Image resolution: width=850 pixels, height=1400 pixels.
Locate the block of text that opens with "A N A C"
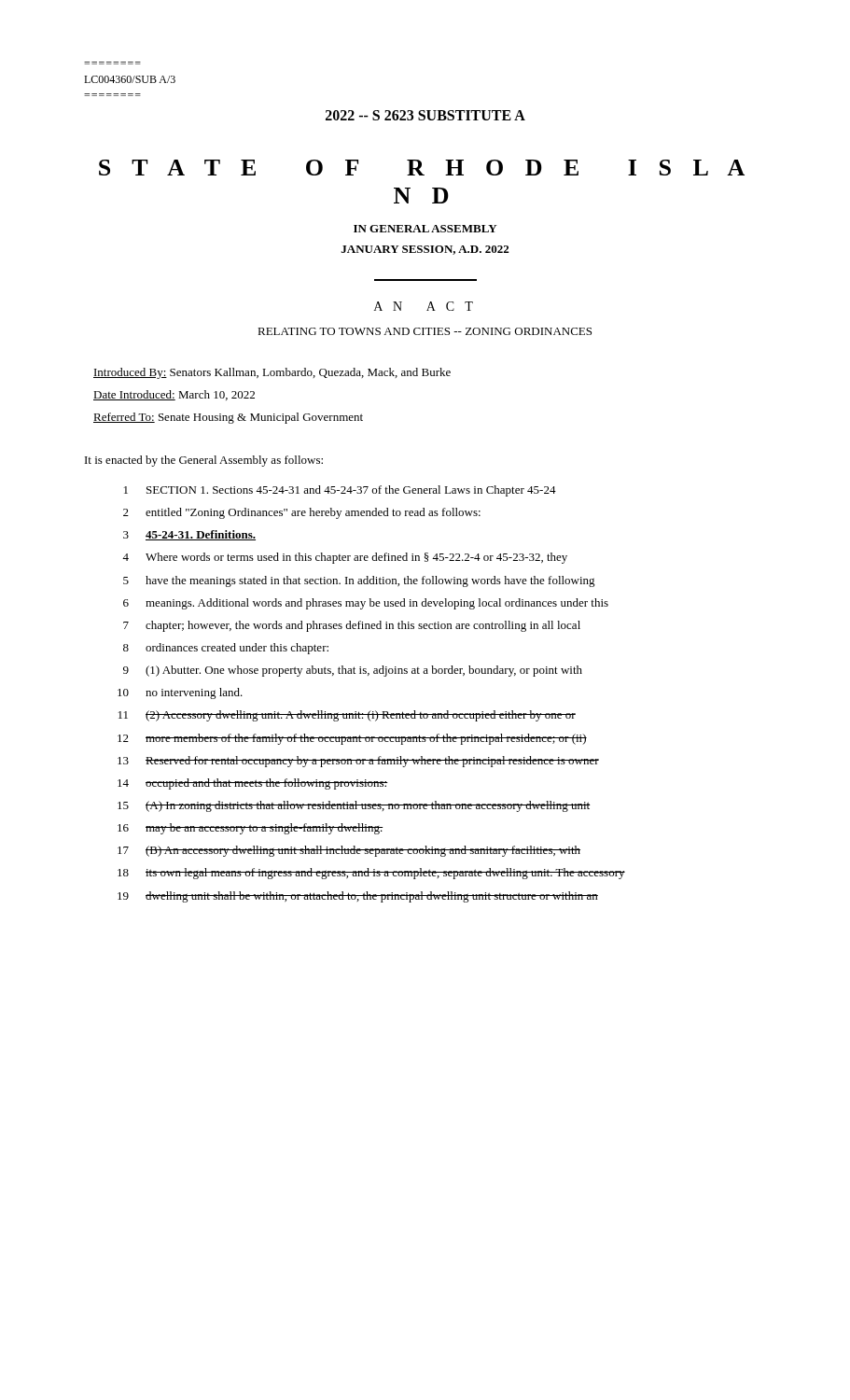(x=425, y=307)
